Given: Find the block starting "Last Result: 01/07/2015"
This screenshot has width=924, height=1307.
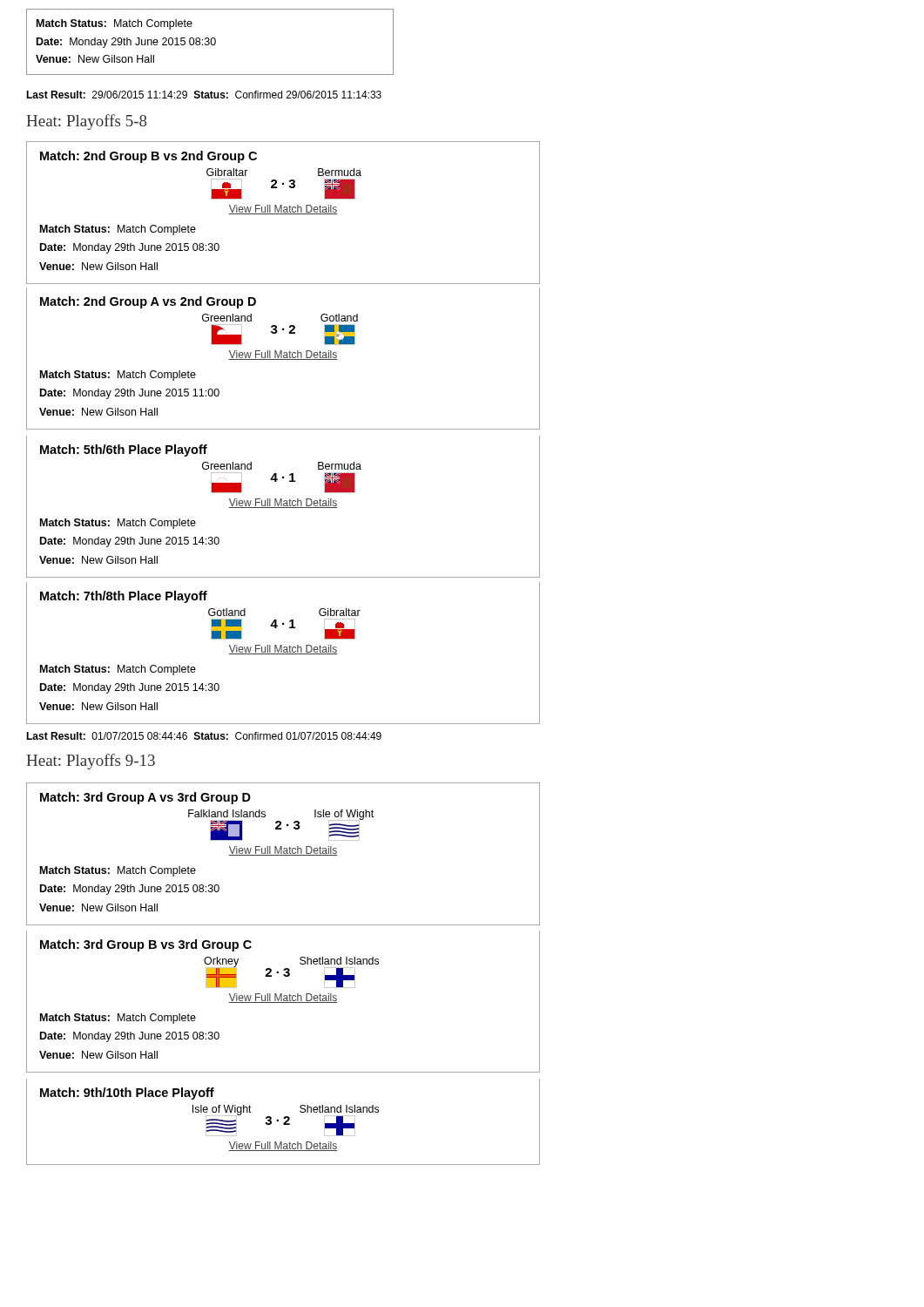Looking at the screenshot, I should tap(204, 736).
